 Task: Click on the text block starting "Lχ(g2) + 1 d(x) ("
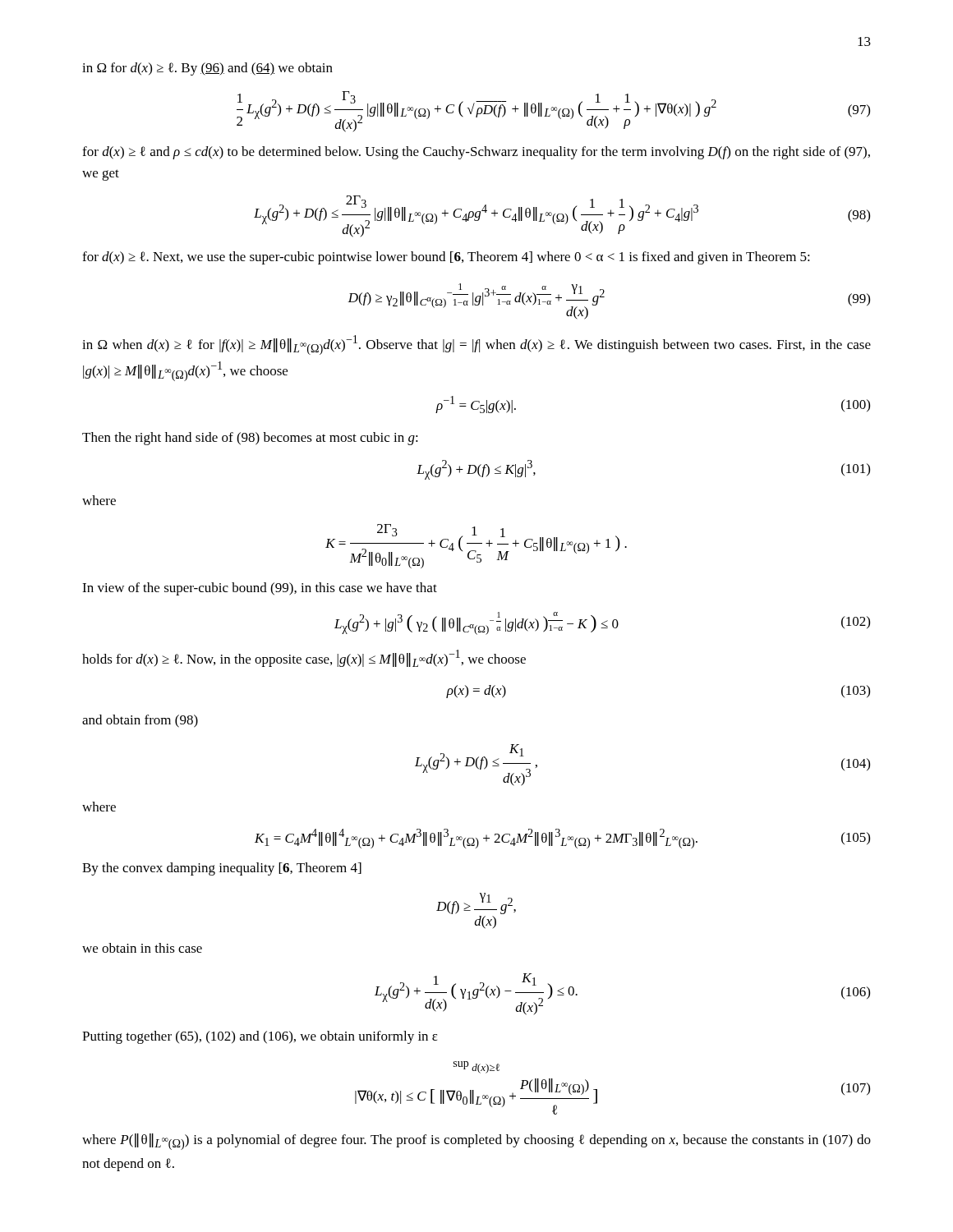436,993
